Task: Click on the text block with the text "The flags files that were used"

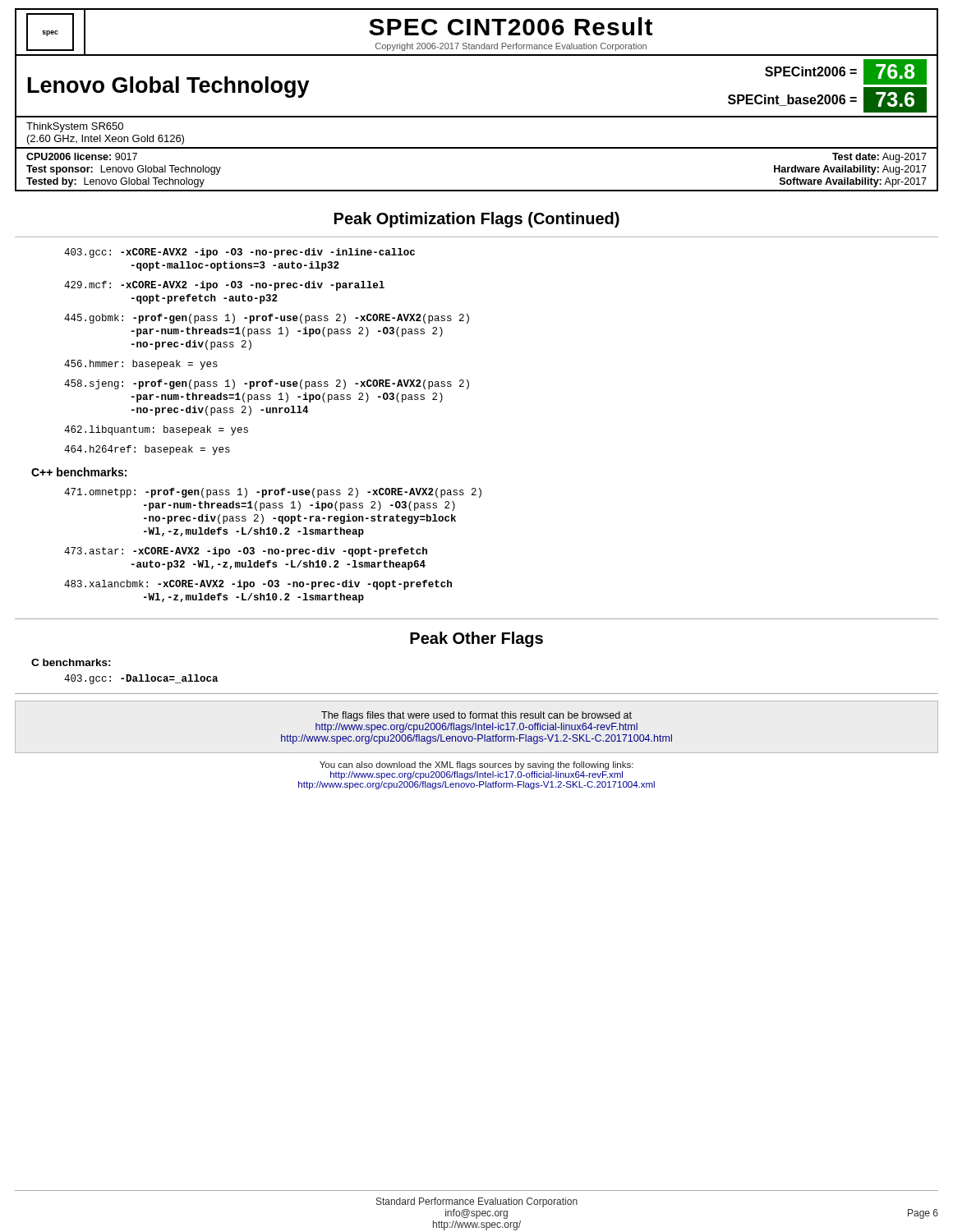Action: [476, 727]
